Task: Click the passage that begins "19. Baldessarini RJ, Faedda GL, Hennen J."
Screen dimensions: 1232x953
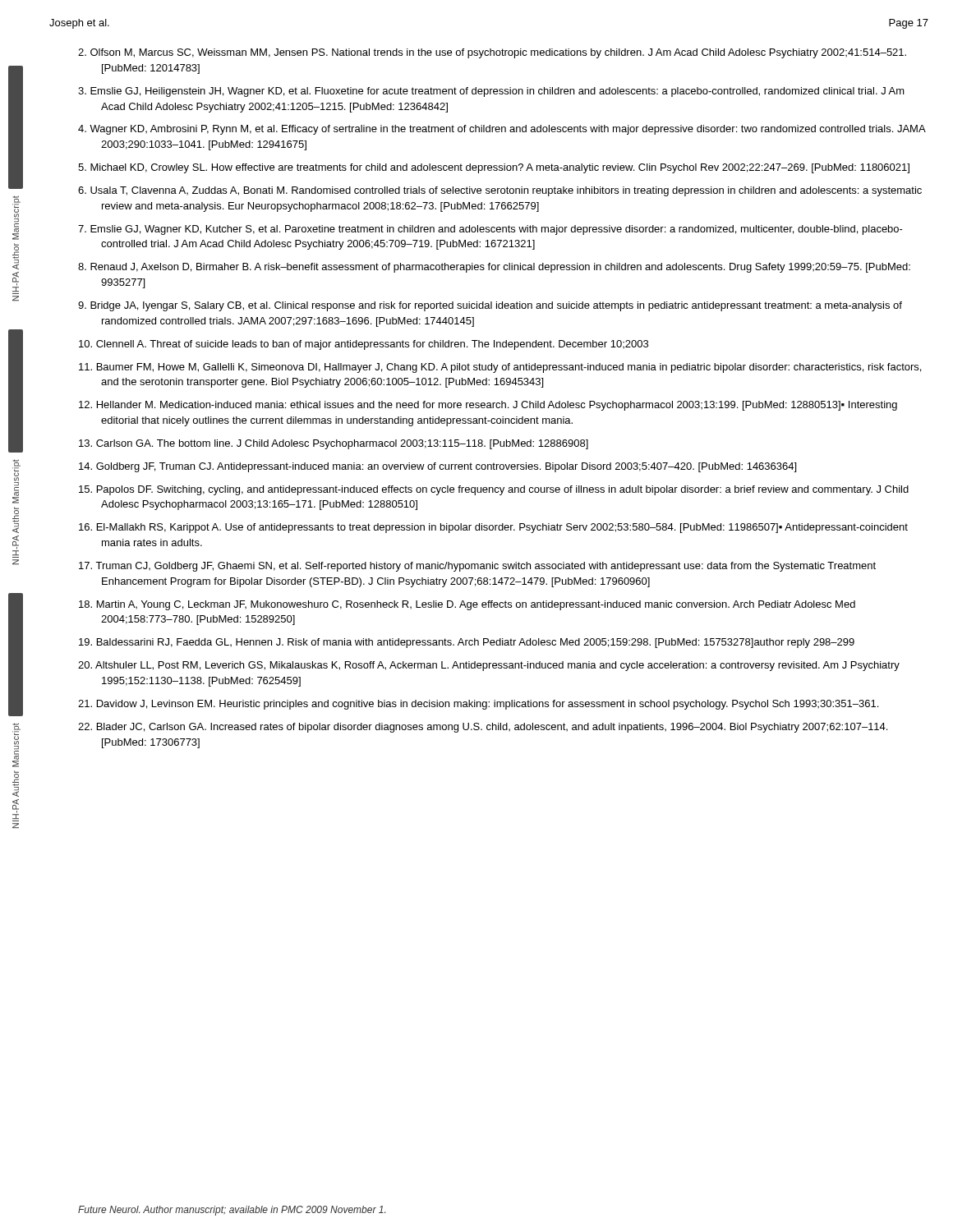Action: point(466,642)
